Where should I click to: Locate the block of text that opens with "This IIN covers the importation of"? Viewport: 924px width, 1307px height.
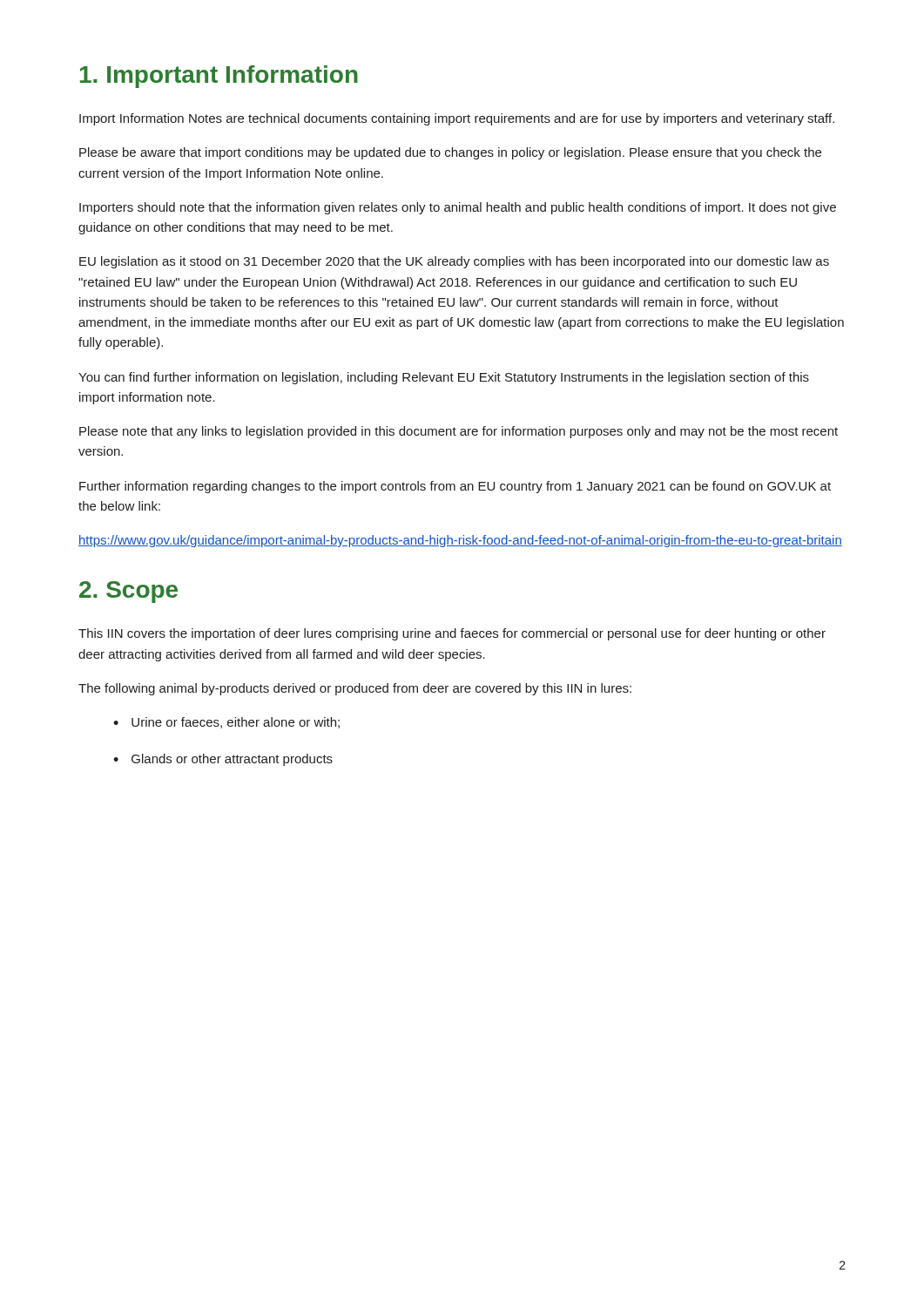tap(452, 643)
